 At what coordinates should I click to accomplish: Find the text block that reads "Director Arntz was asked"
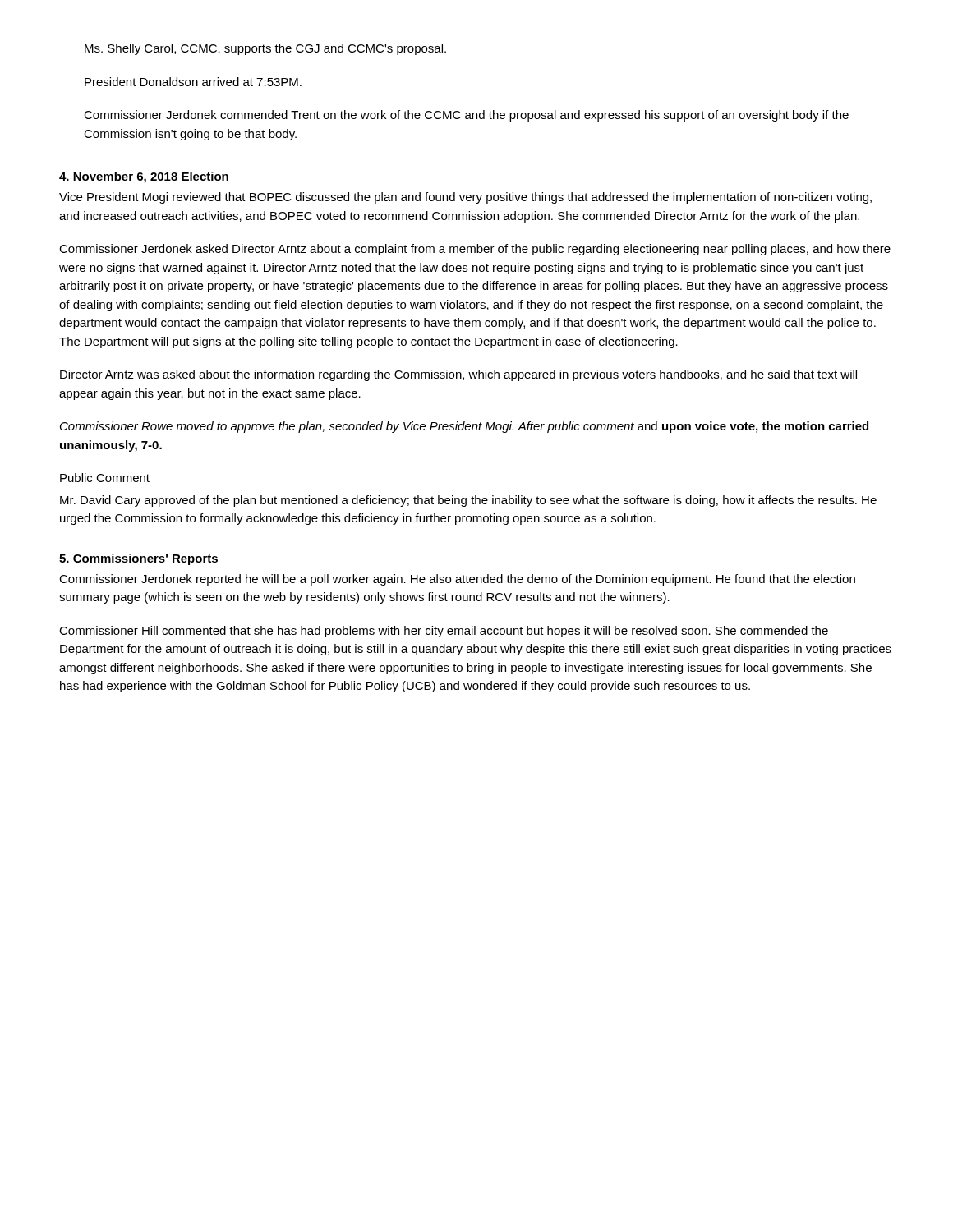[x=459, y=383]
